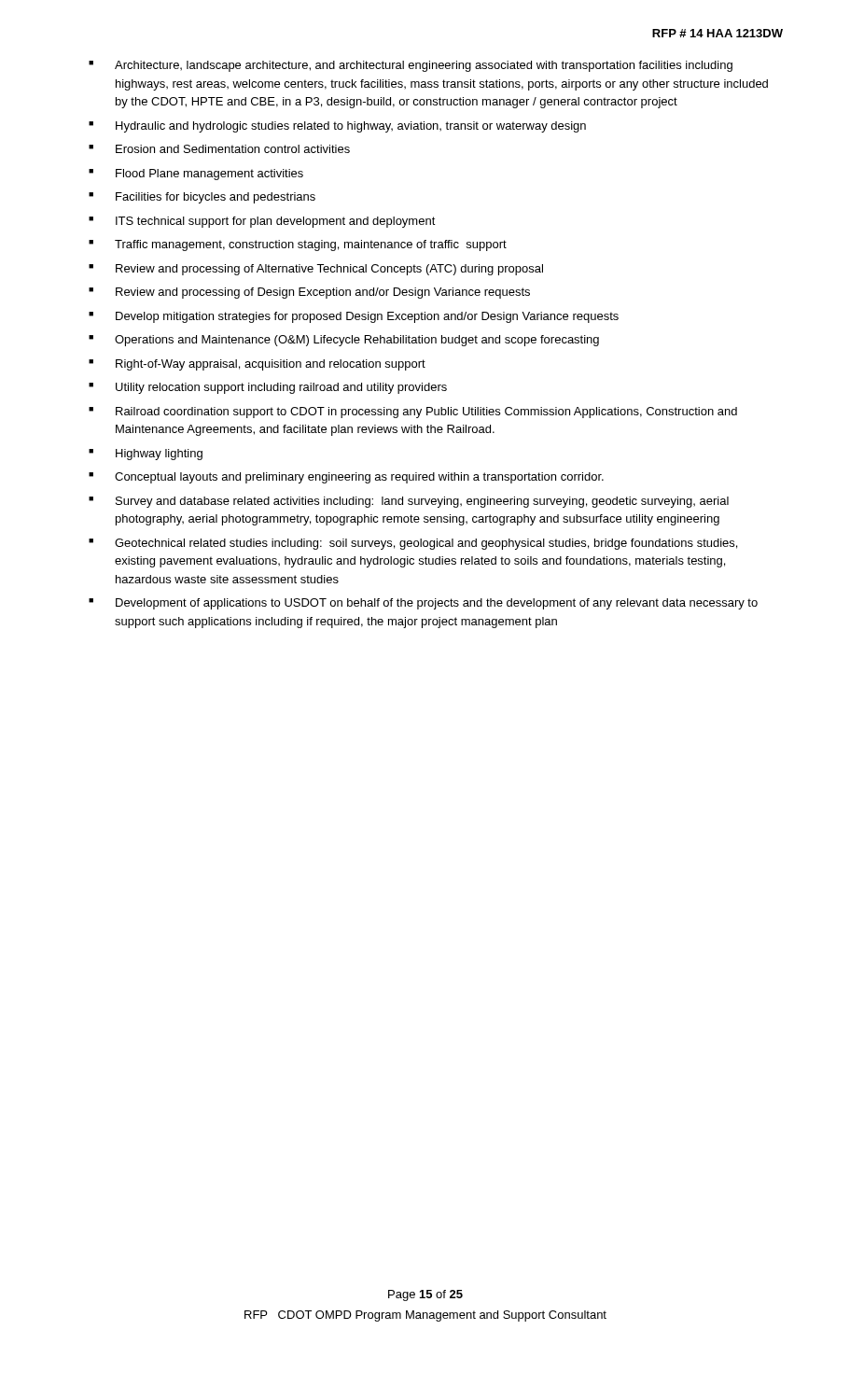Select the passage starting "■ Review and processing of Alternative Technical"

(436, 268)
